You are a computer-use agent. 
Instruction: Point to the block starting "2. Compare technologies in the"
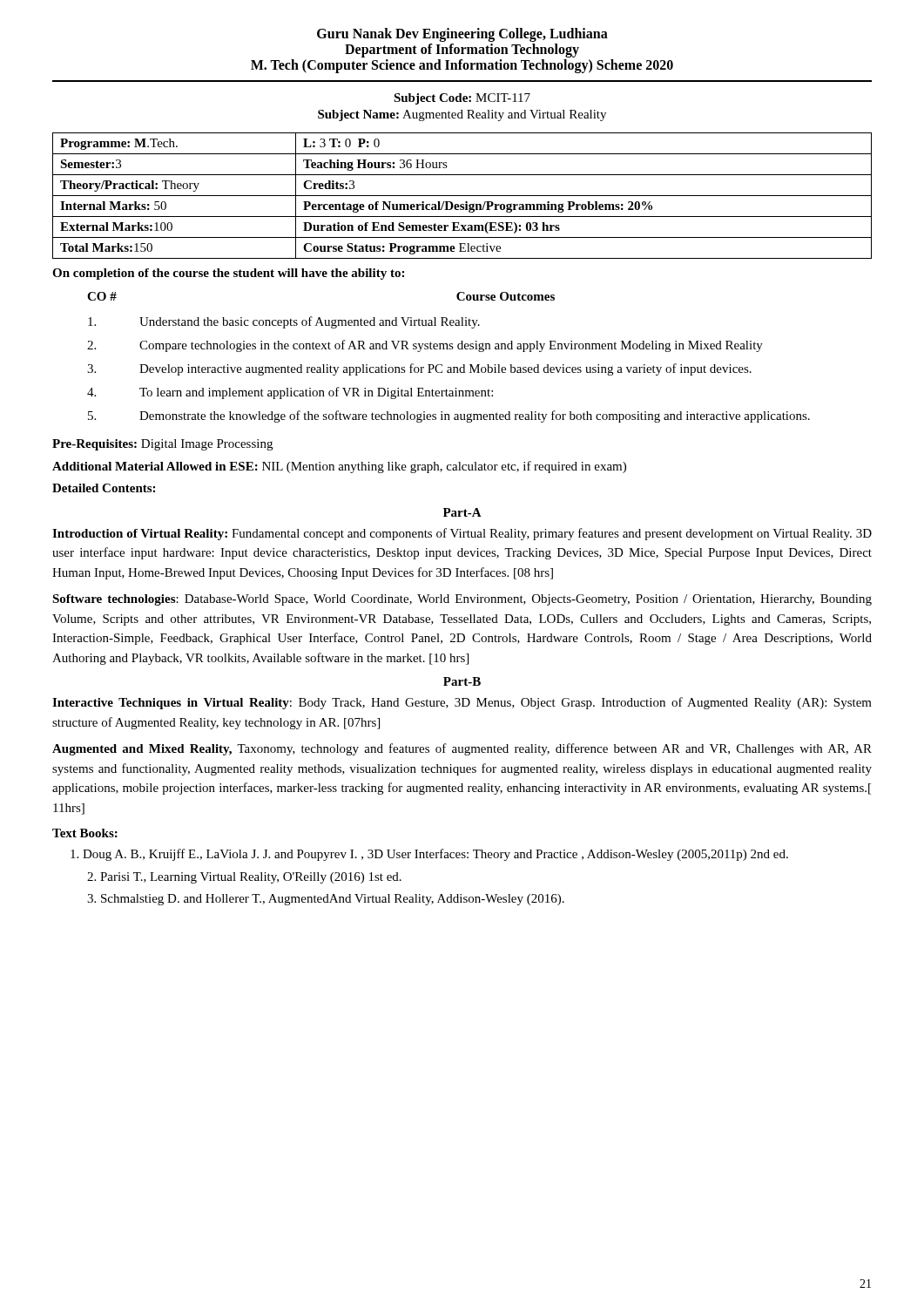point(462,345)
